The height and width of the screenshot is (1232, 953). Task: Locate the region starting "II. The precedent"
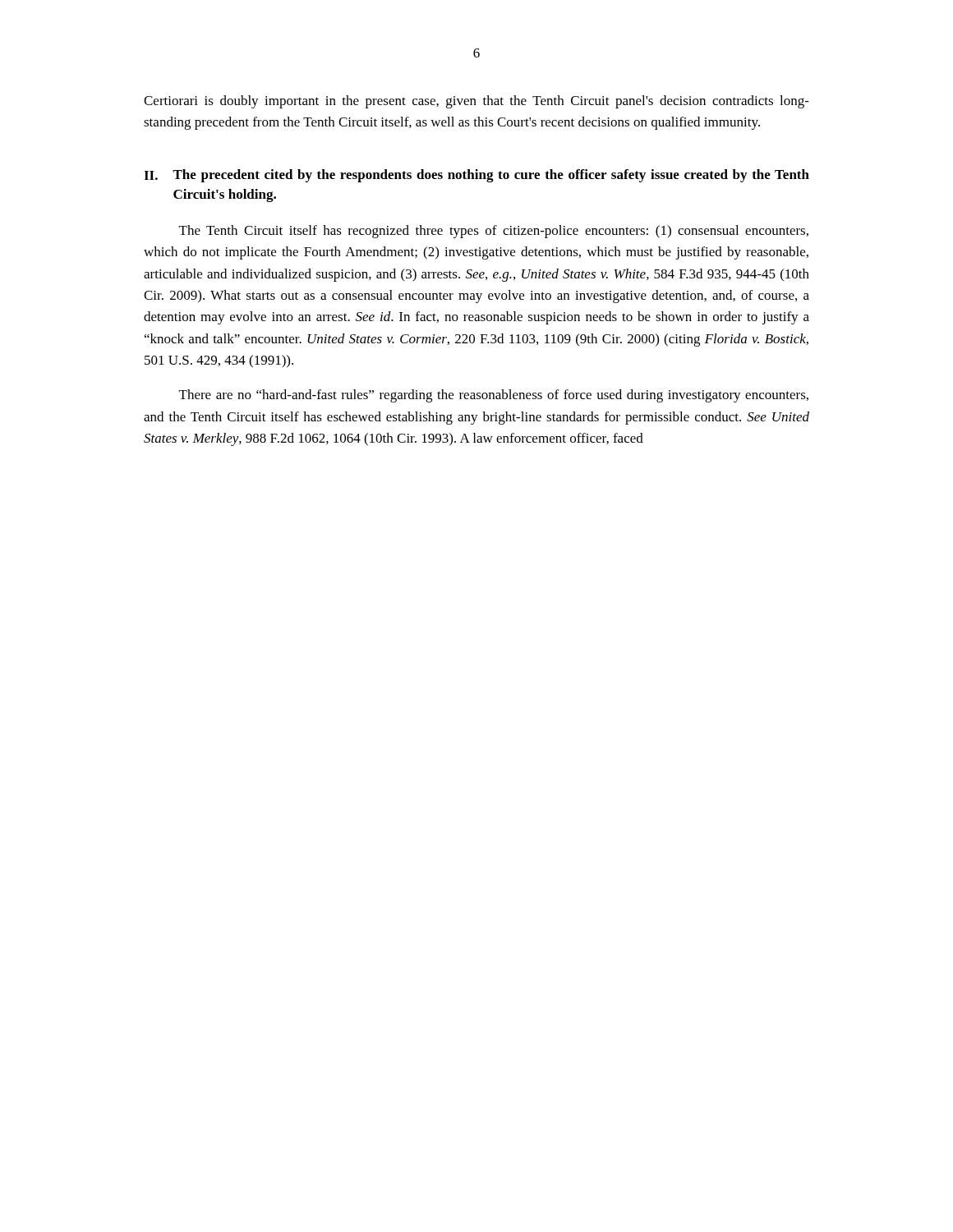[476, 185]
